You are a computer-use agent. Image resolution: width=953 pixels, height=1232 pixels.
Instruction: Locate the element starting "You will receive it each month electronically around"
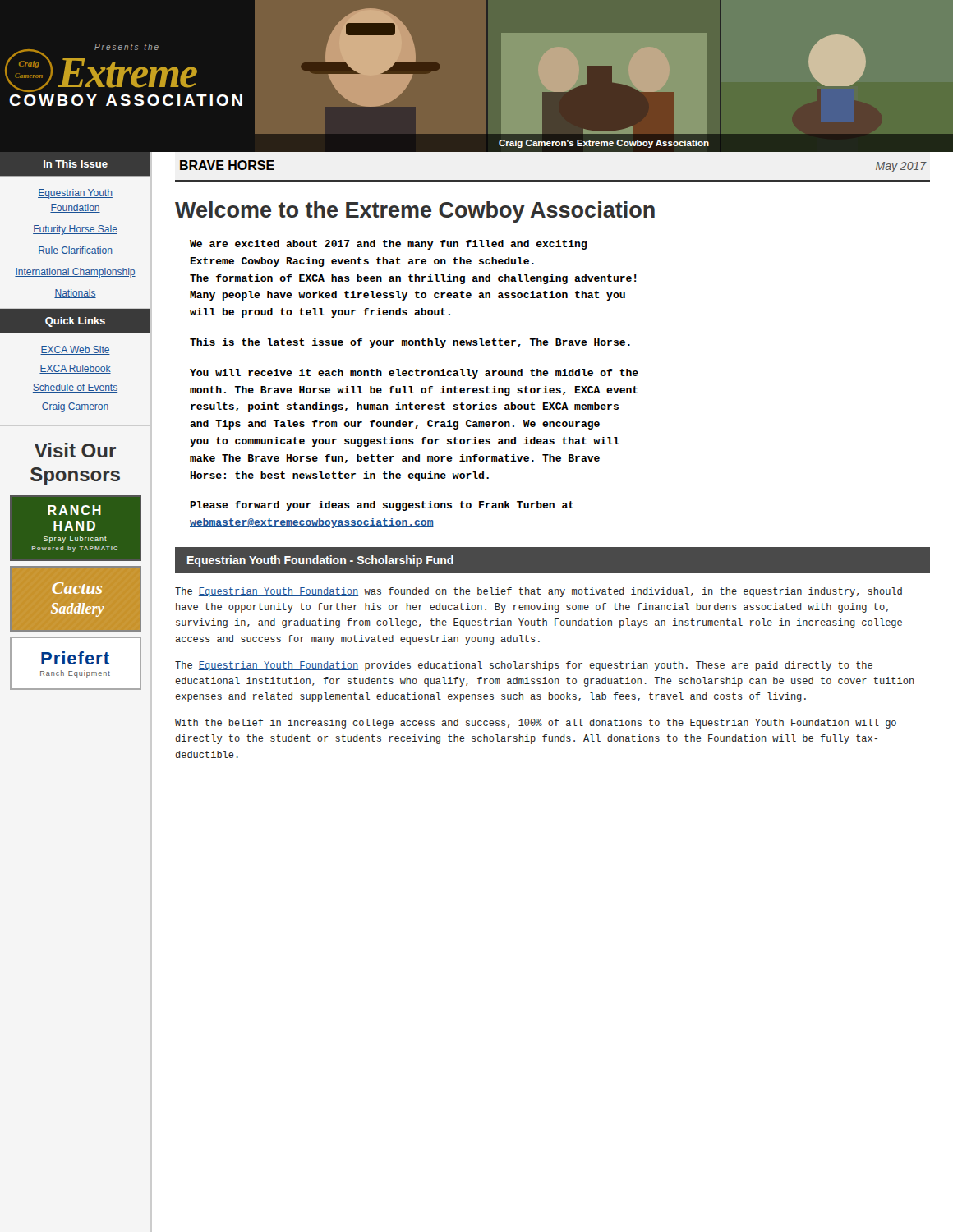[414, 424]
